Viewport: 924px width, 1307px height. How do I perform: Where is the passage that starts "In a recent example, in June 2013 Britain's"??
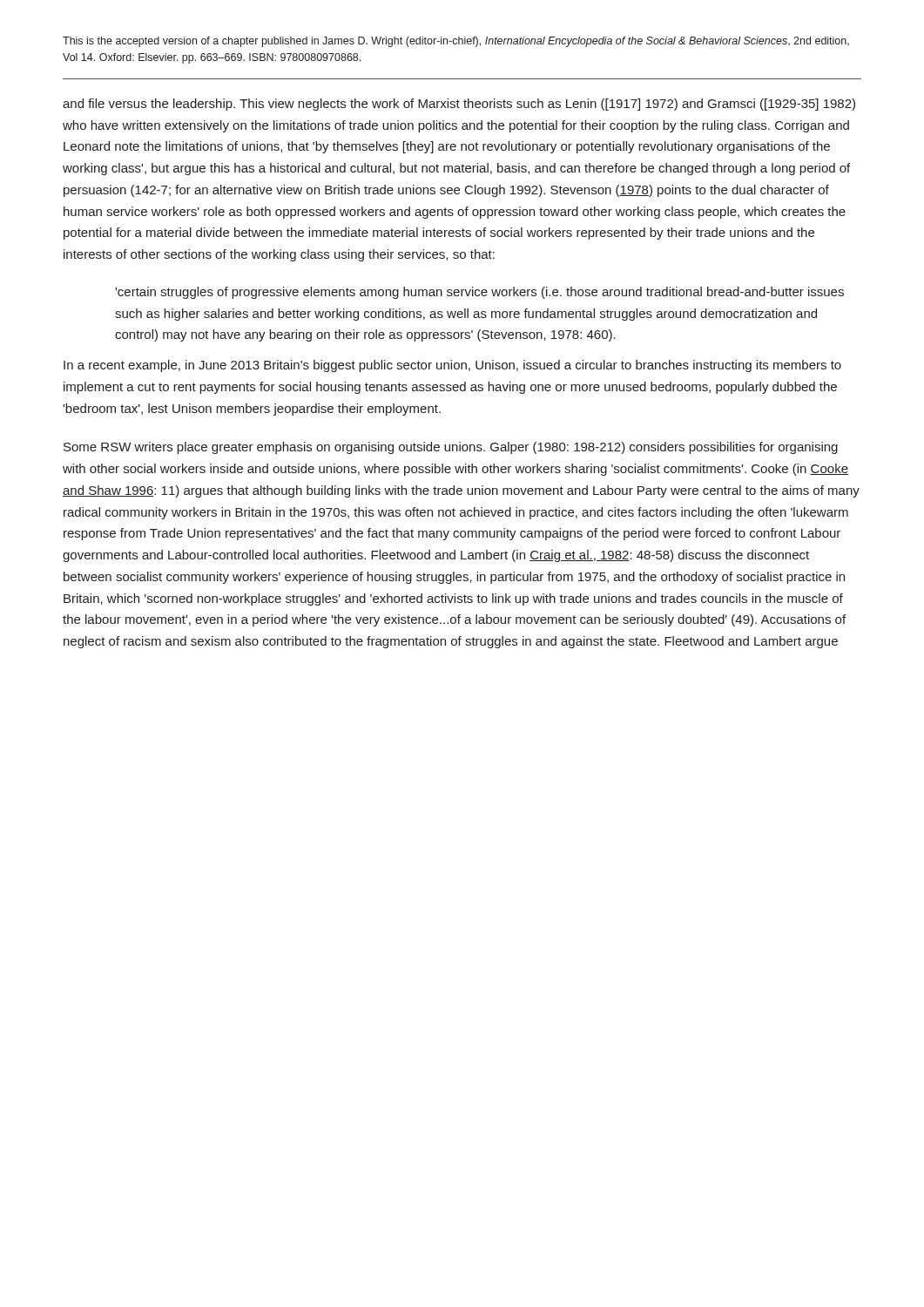[462, 504]
